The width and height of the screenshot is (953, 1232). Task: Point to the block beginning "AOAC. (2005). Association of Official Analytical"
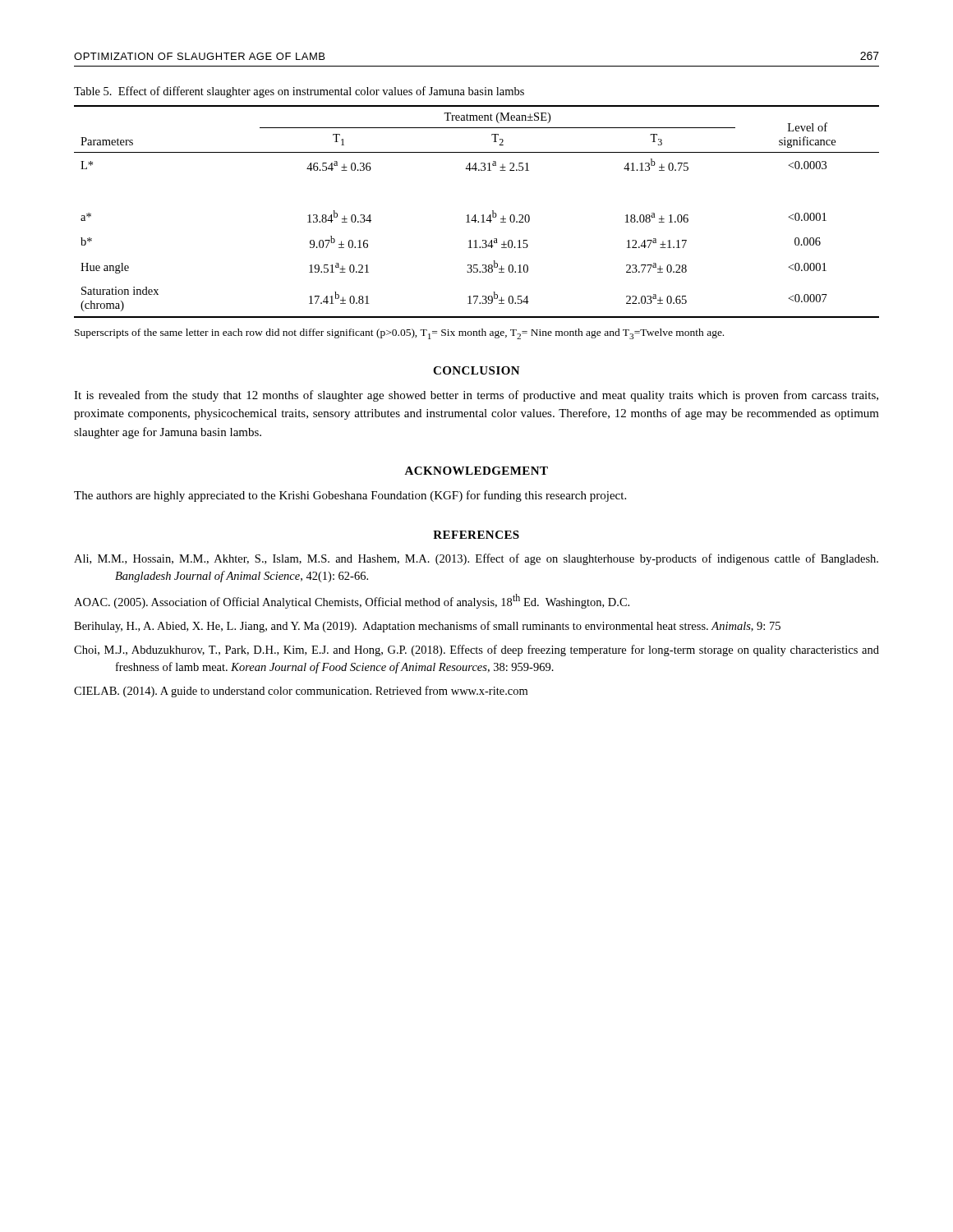[x=352, y=600]
